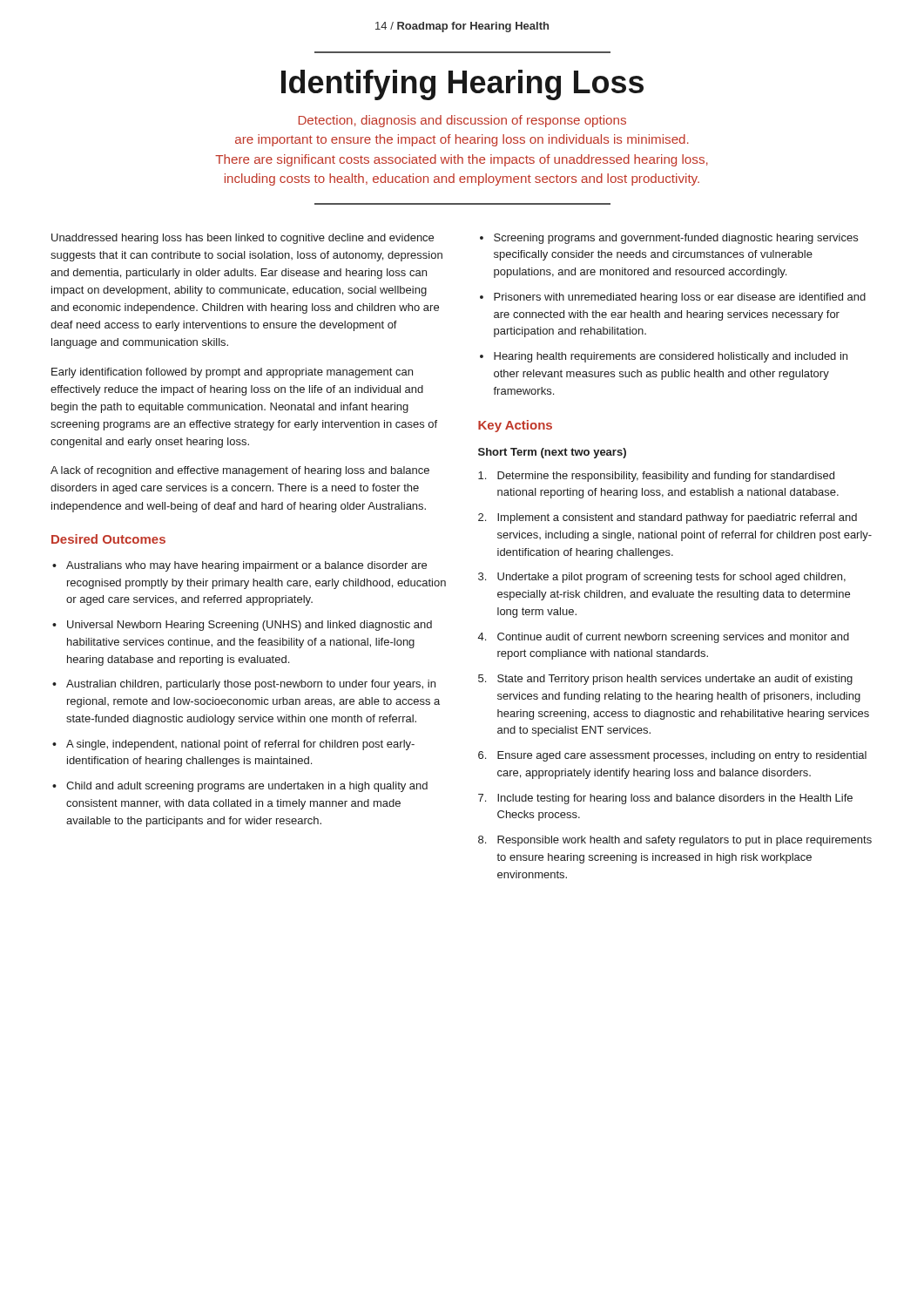The image size is (924, 1307).
Task: Click on the list item that says "8. Responsible work health and safety regulators to"
Action: coord(676,857)
